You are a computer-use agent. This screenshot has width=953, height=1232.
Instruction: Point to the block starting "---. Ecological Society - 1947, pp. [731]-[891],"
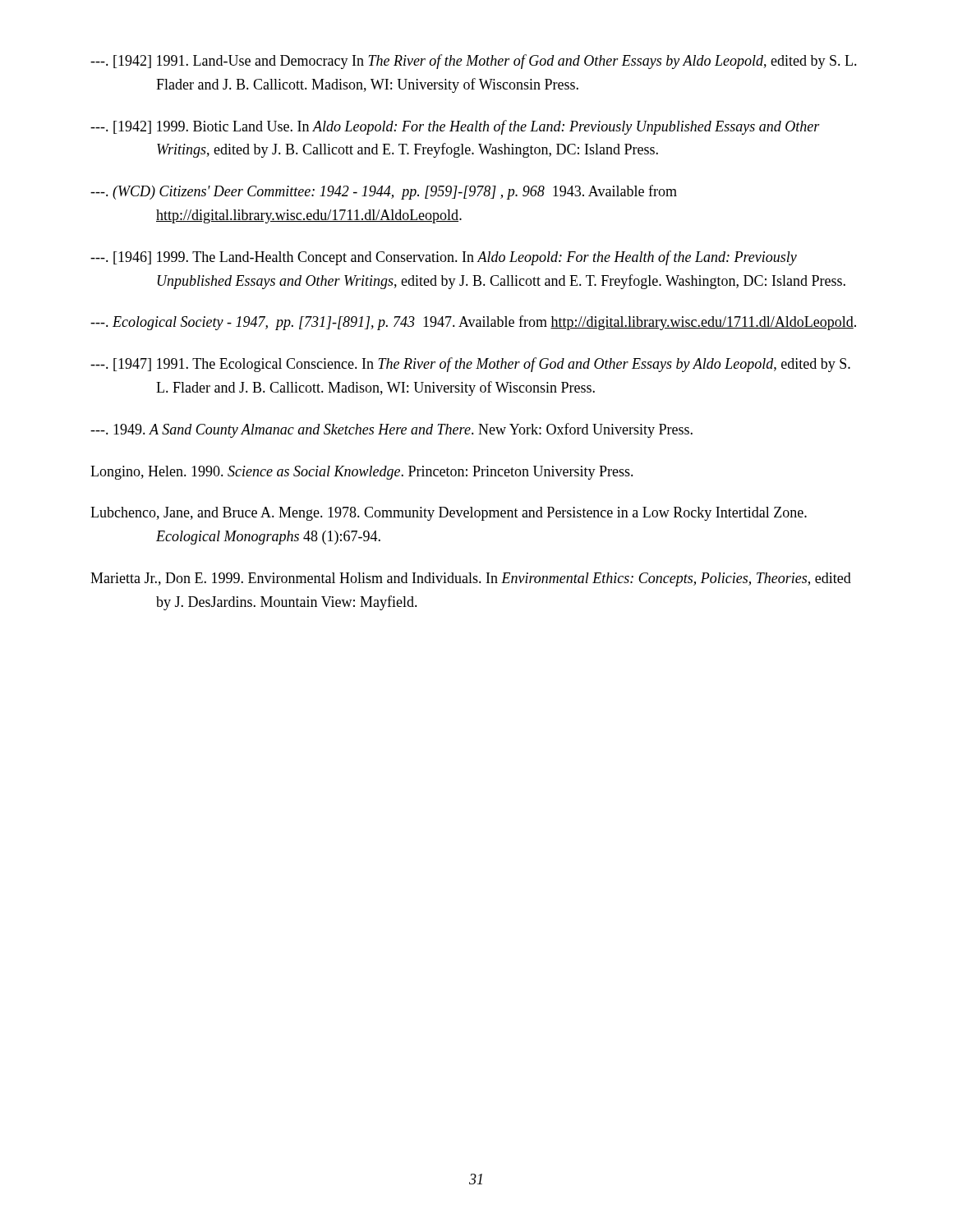(x=474, y=322)
